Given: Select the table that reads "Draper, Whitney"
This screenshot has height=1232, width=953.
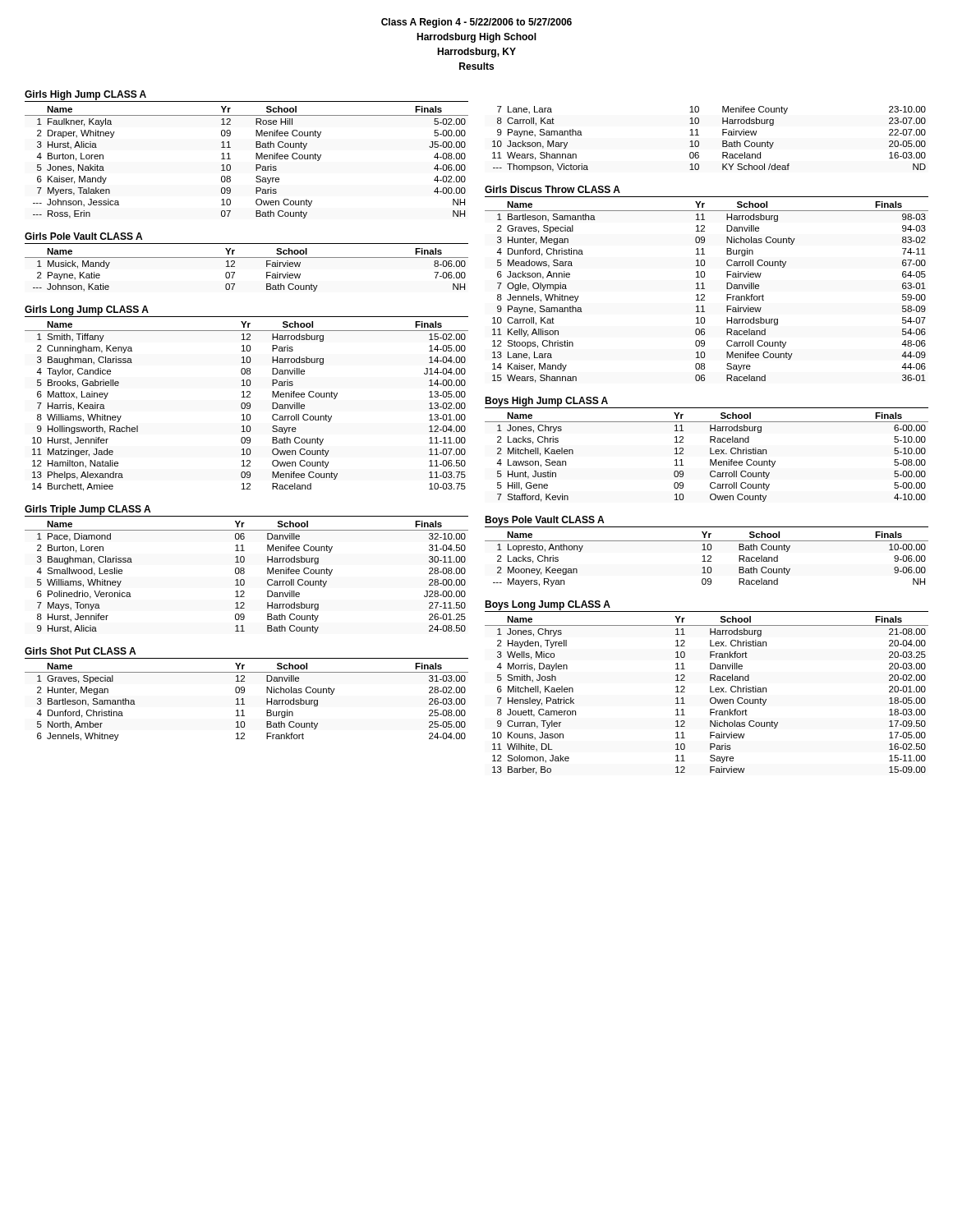Looking at the screenshot, I should (246, 161).
